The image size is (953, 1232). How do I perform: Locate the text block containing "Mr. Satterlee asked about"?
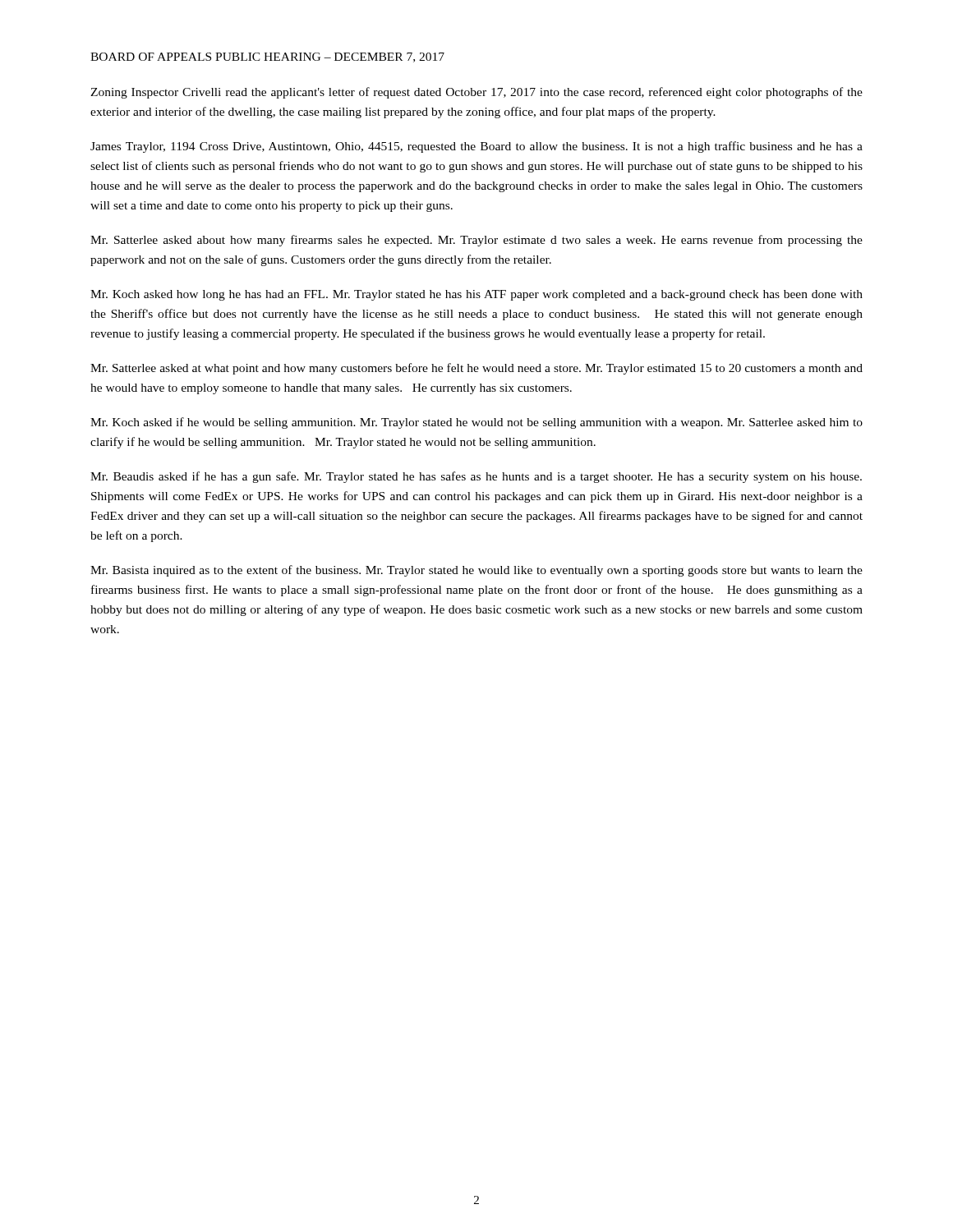[x=476, y=249]
